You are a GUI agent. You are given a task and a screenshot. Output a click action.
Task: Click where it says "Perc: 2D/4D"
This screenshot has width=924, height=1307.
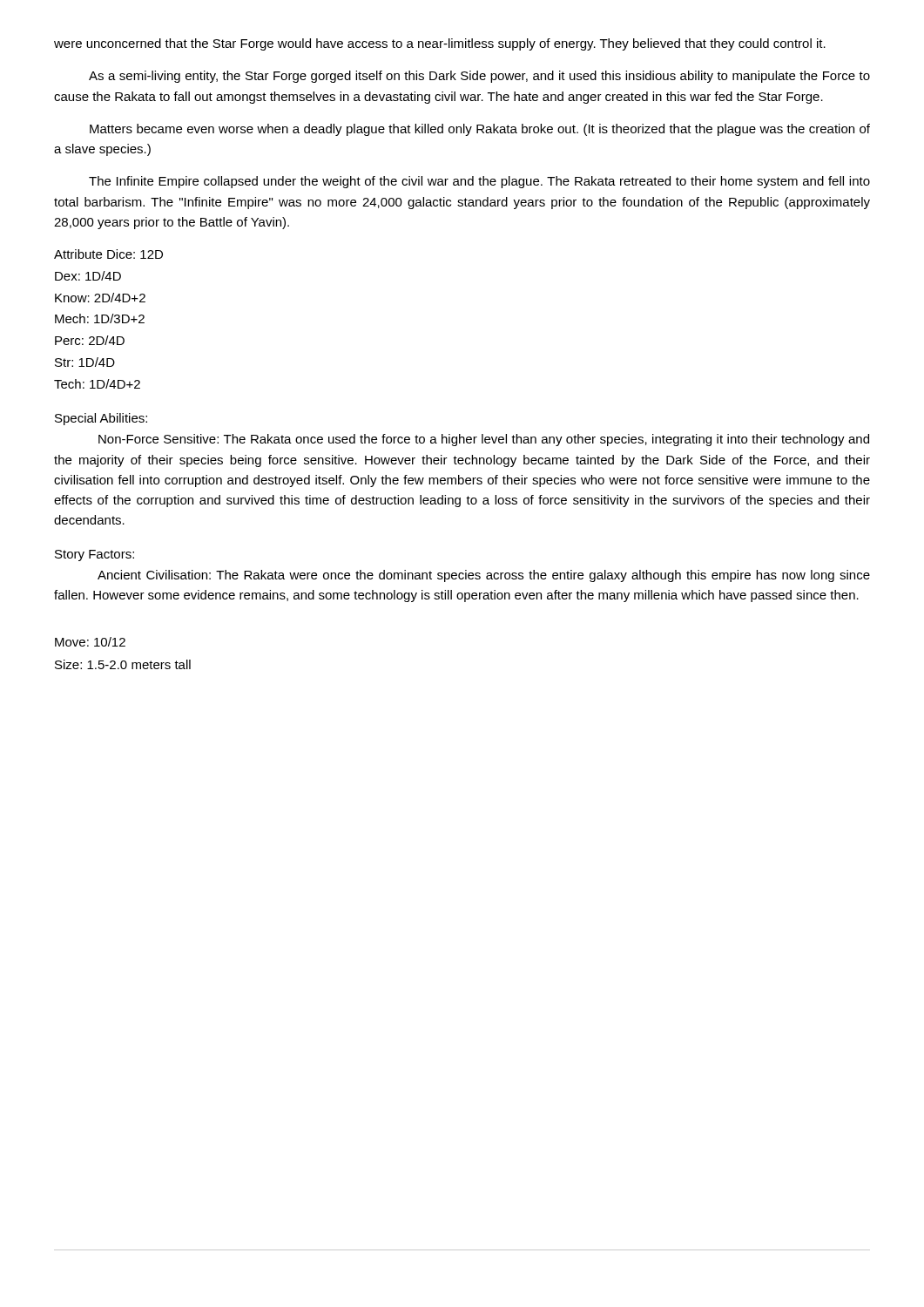(90, 340)
